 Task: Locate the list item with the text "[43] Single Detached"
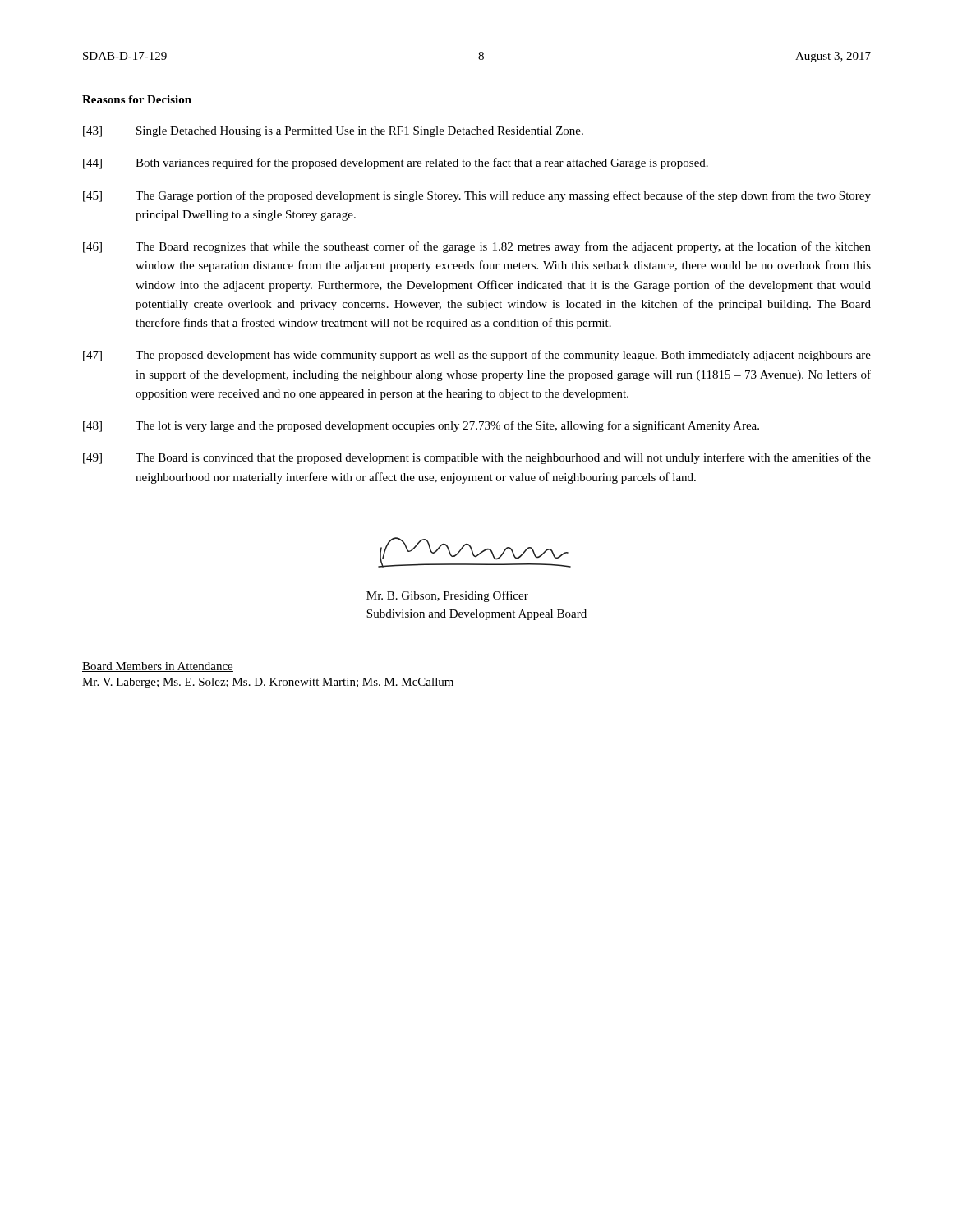(x=476, y=131)
